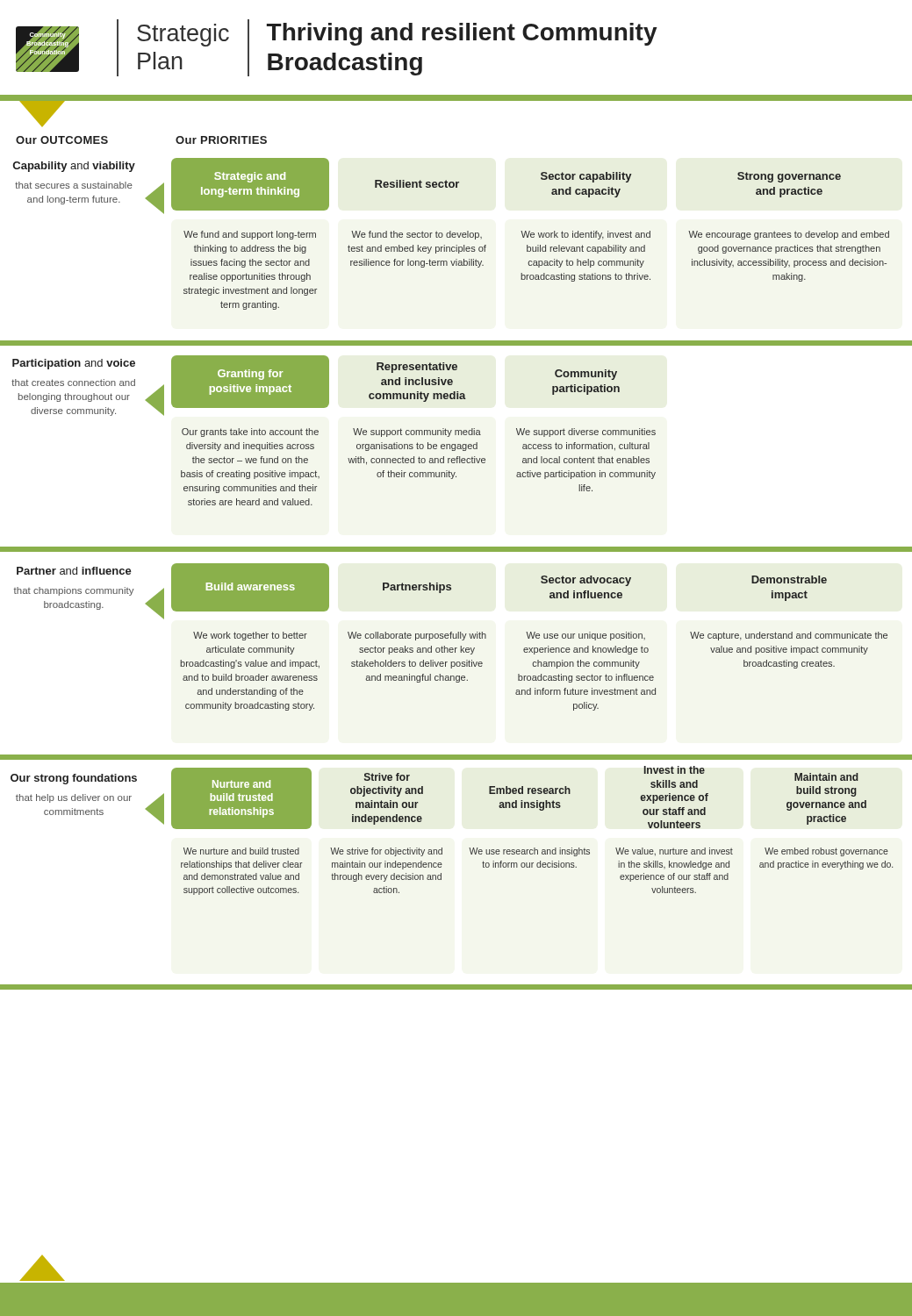
Task: Point to "Resilient sector"
Action: coord(417,184)
